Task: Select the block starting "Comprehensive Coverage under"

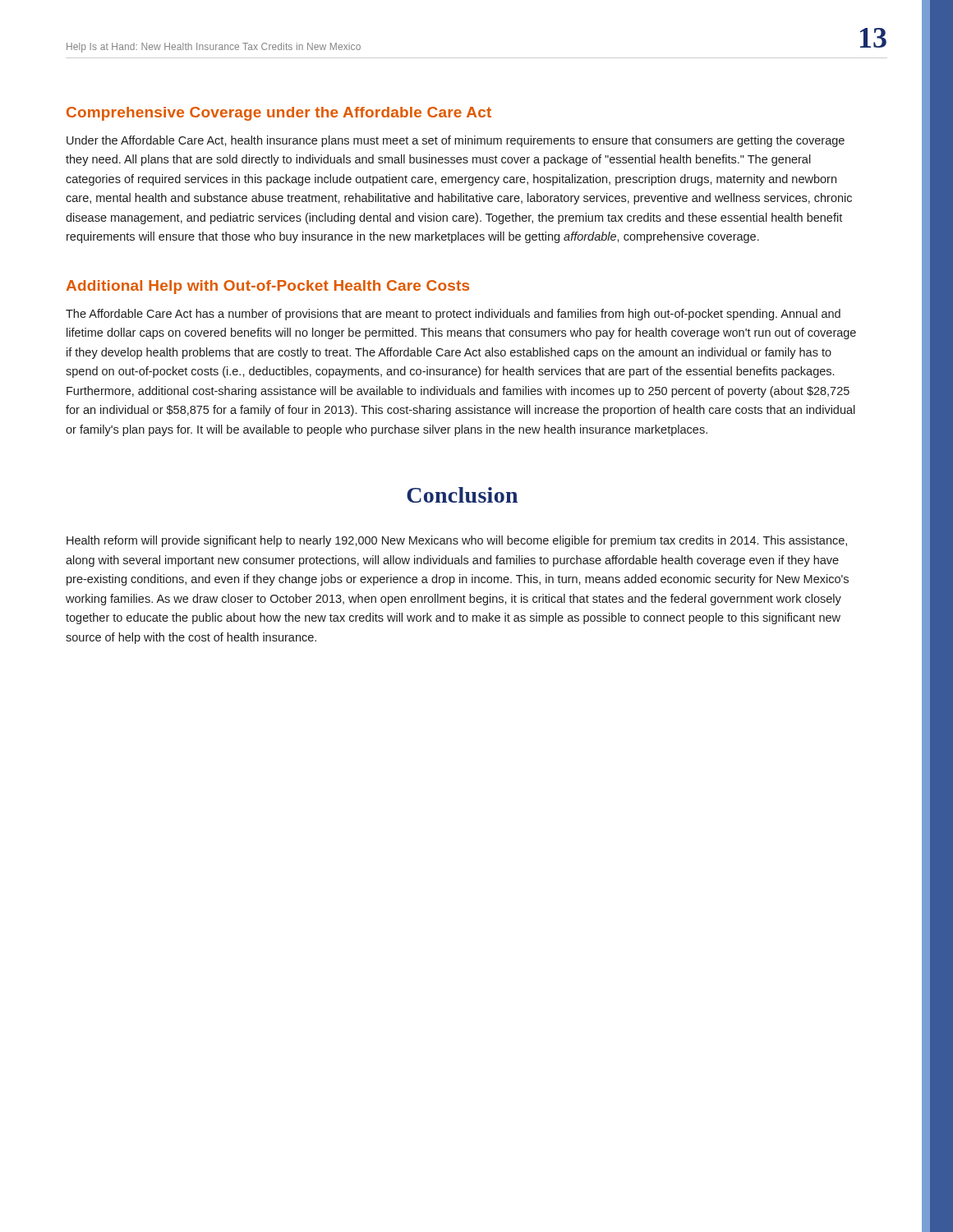Action: pyautogui.click(x=279, y=112)
